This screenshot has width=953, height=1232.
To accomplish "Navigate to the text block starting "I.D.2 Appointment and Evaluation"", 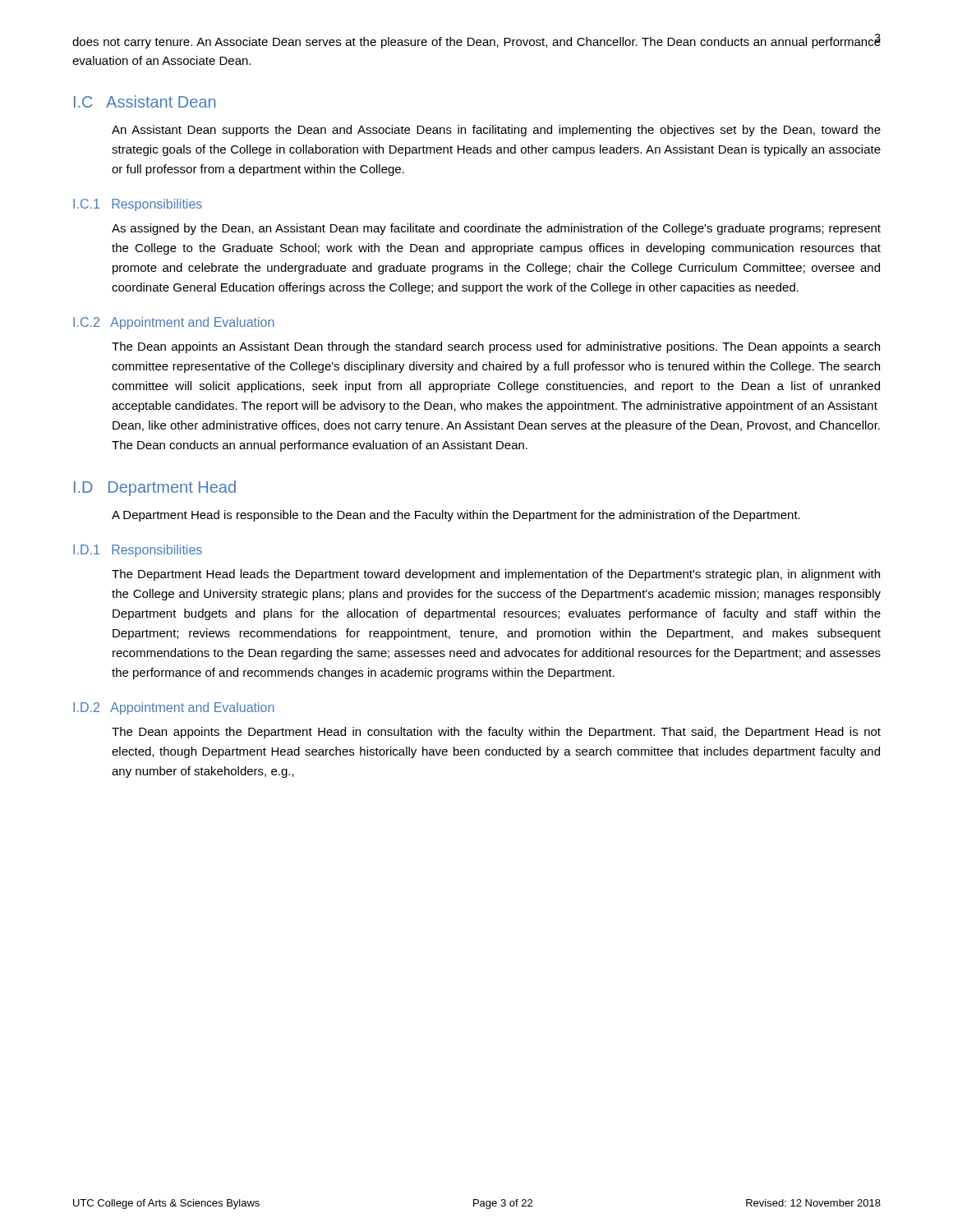I will click(174, 708).
